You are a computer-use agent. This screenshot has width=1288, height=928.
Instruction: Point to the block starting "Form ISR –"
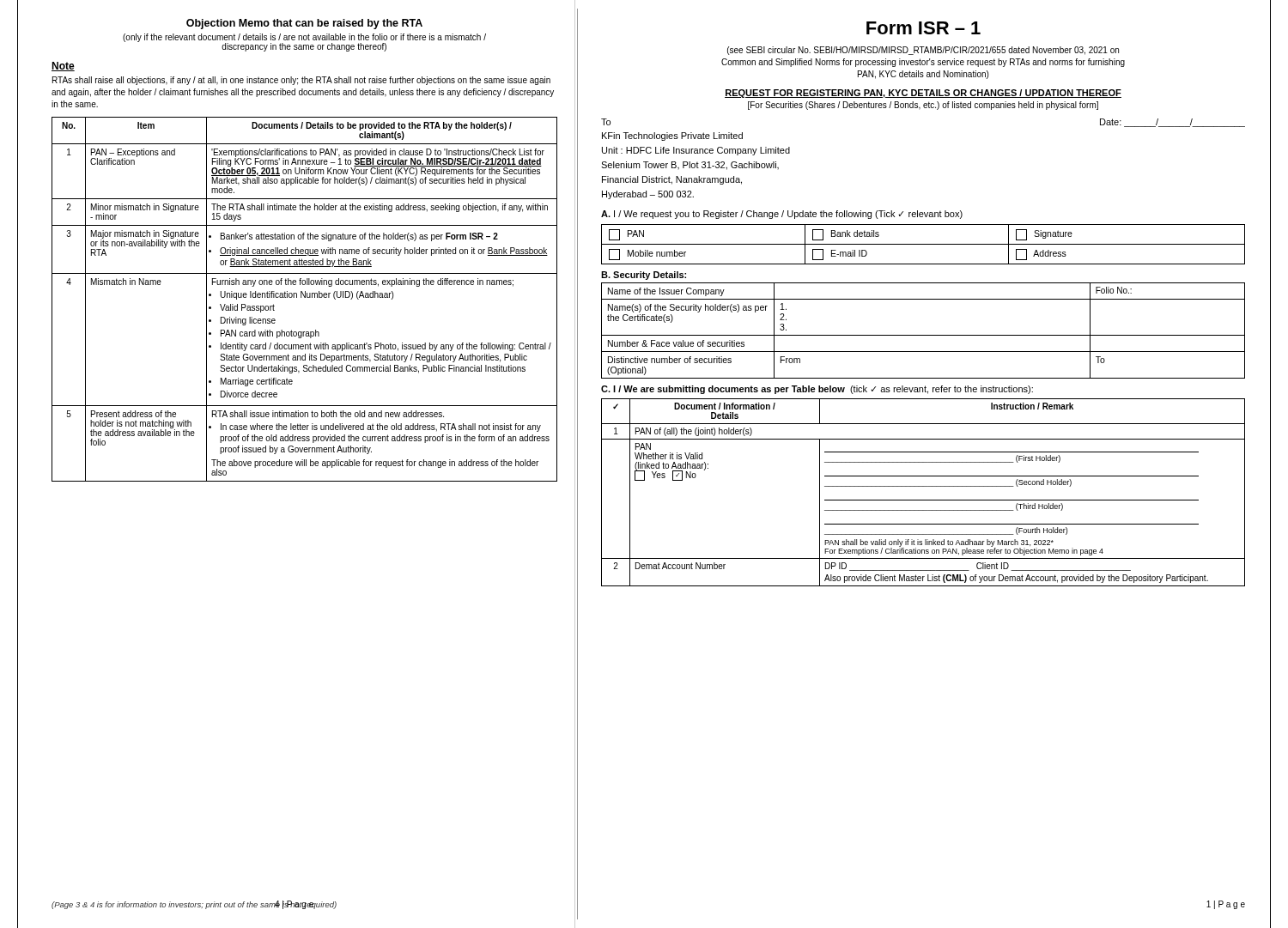coord(923,28)
